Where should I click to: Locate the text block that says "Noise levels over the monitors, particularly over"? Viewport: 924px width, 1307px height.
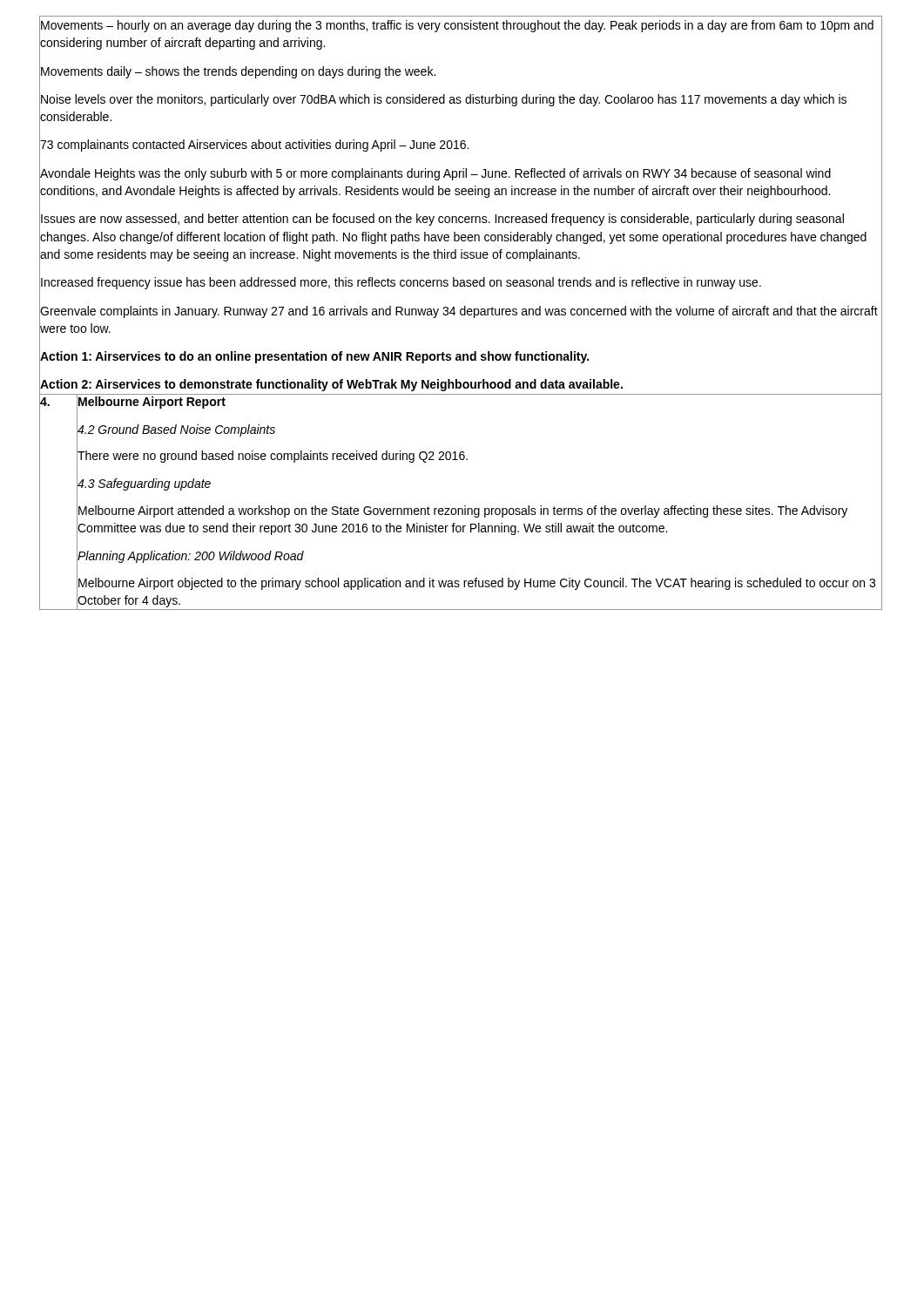pyautogui.click(x=444, y=108)
